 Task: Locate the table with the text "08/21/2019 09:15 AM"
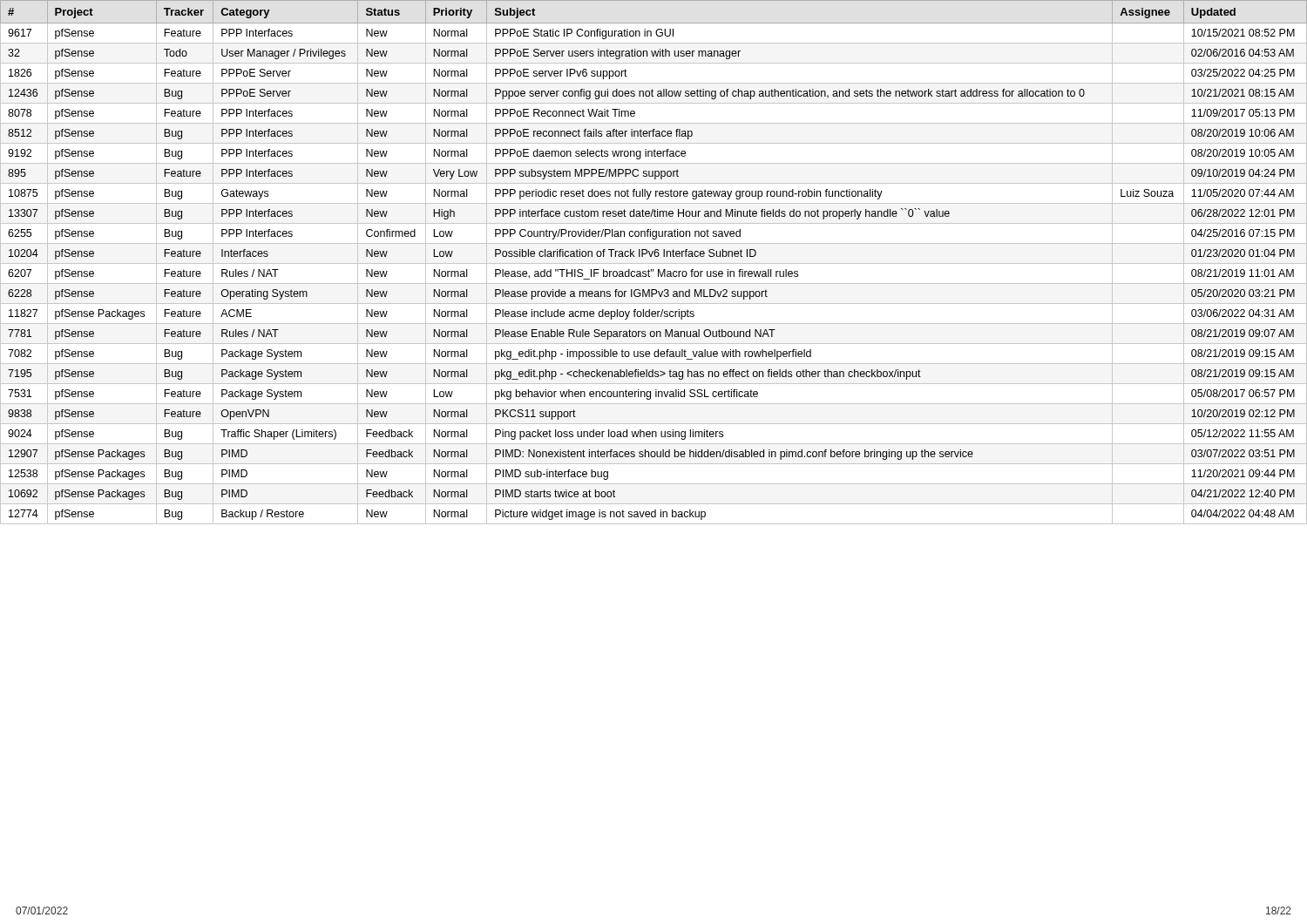click(x=654, y=262)
